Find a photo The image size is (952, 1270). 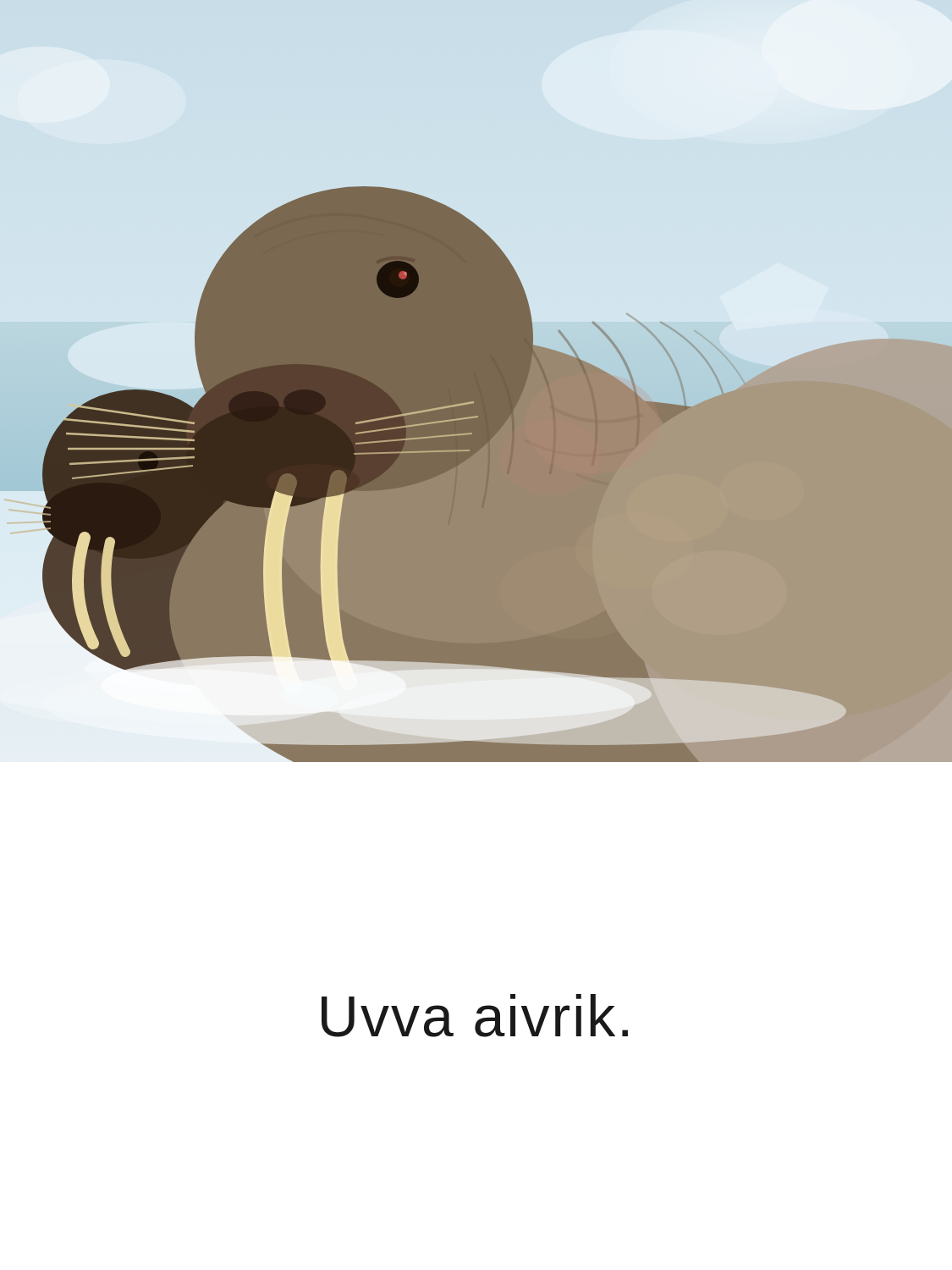(476, 381)
